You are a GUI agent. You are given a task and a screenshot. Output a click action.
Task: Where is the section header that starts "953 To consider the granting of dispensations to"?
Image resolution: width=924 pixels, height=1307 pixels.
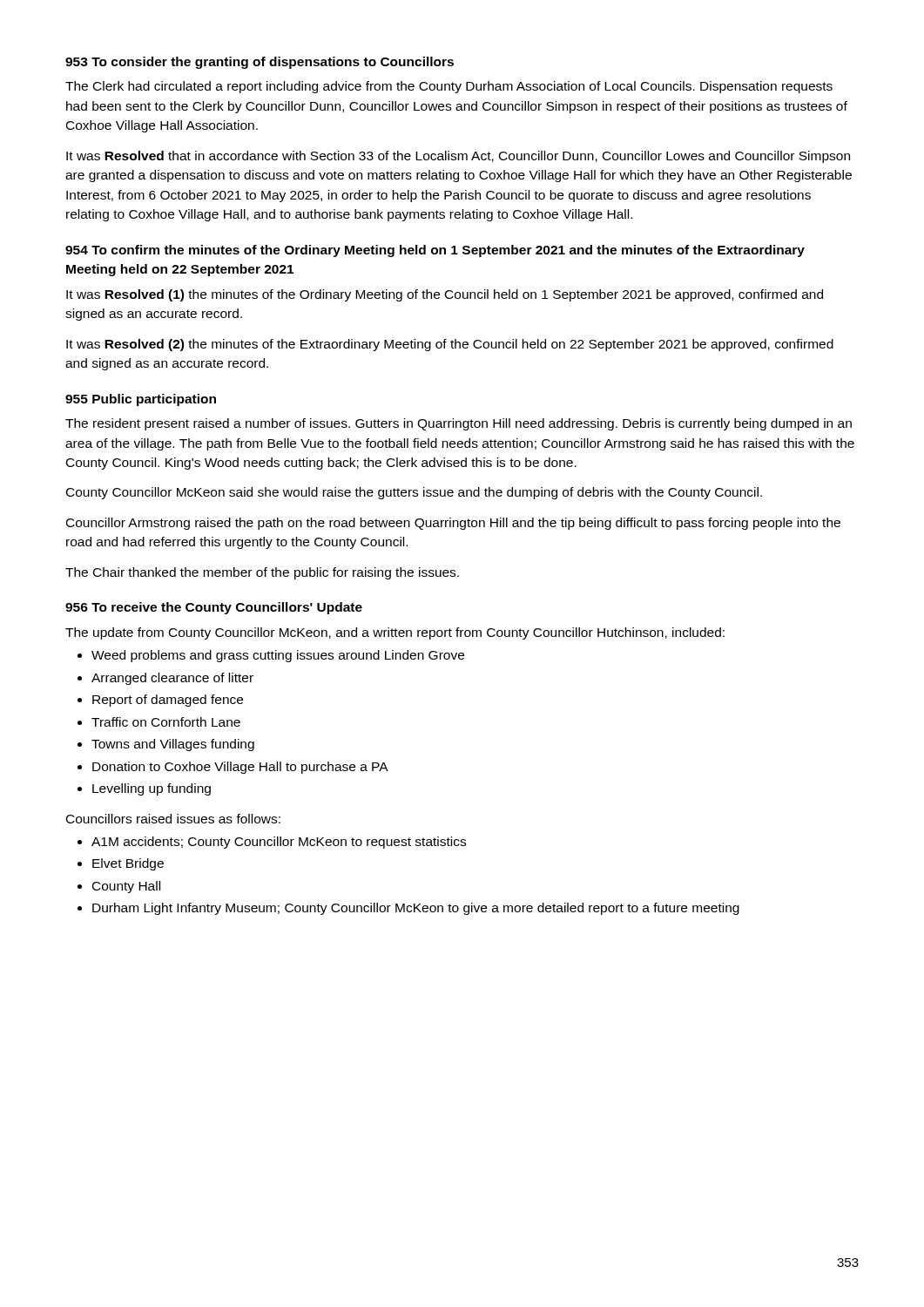(260, 61)
